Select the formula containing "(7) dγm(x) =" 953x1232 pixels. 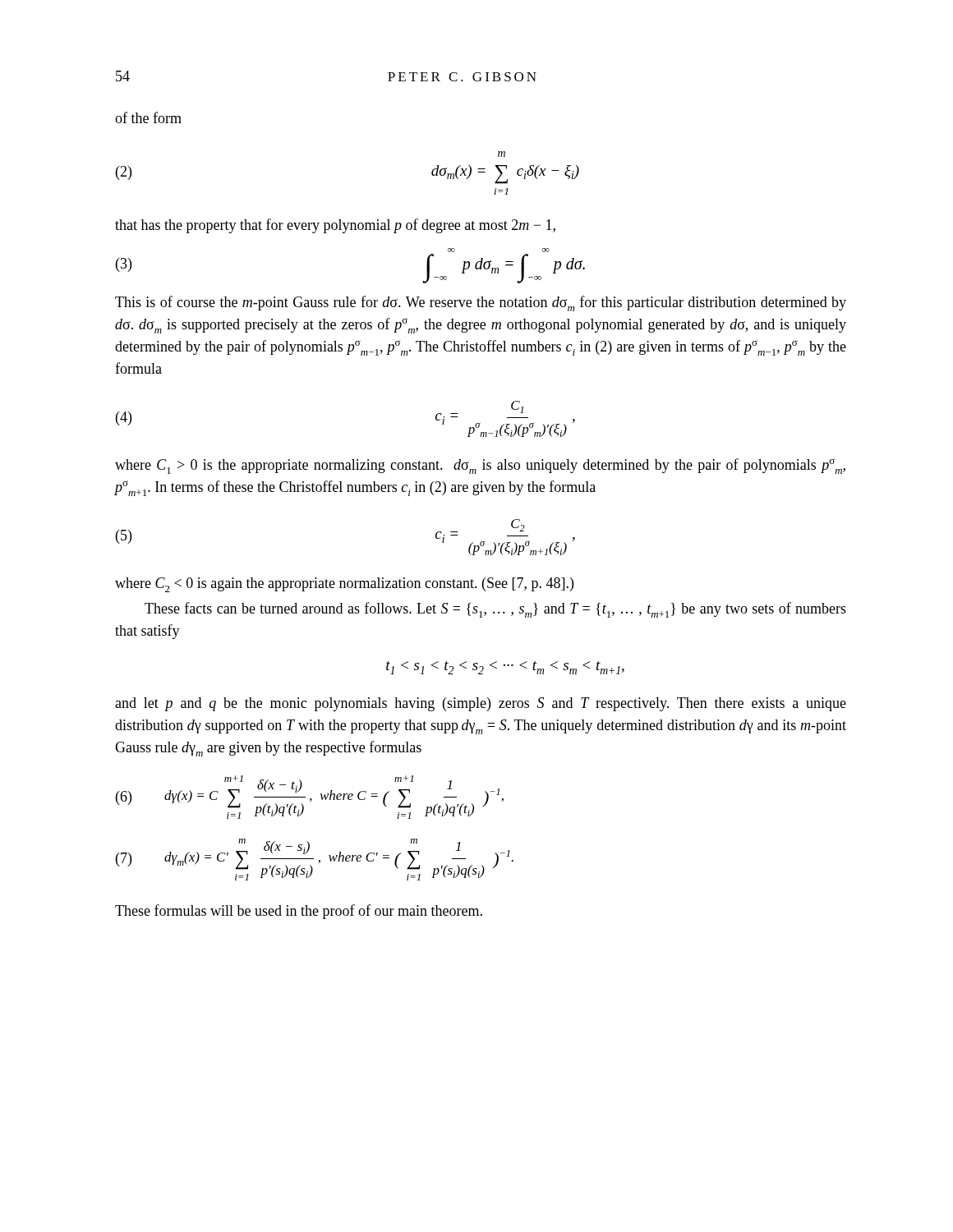point(481,859)
